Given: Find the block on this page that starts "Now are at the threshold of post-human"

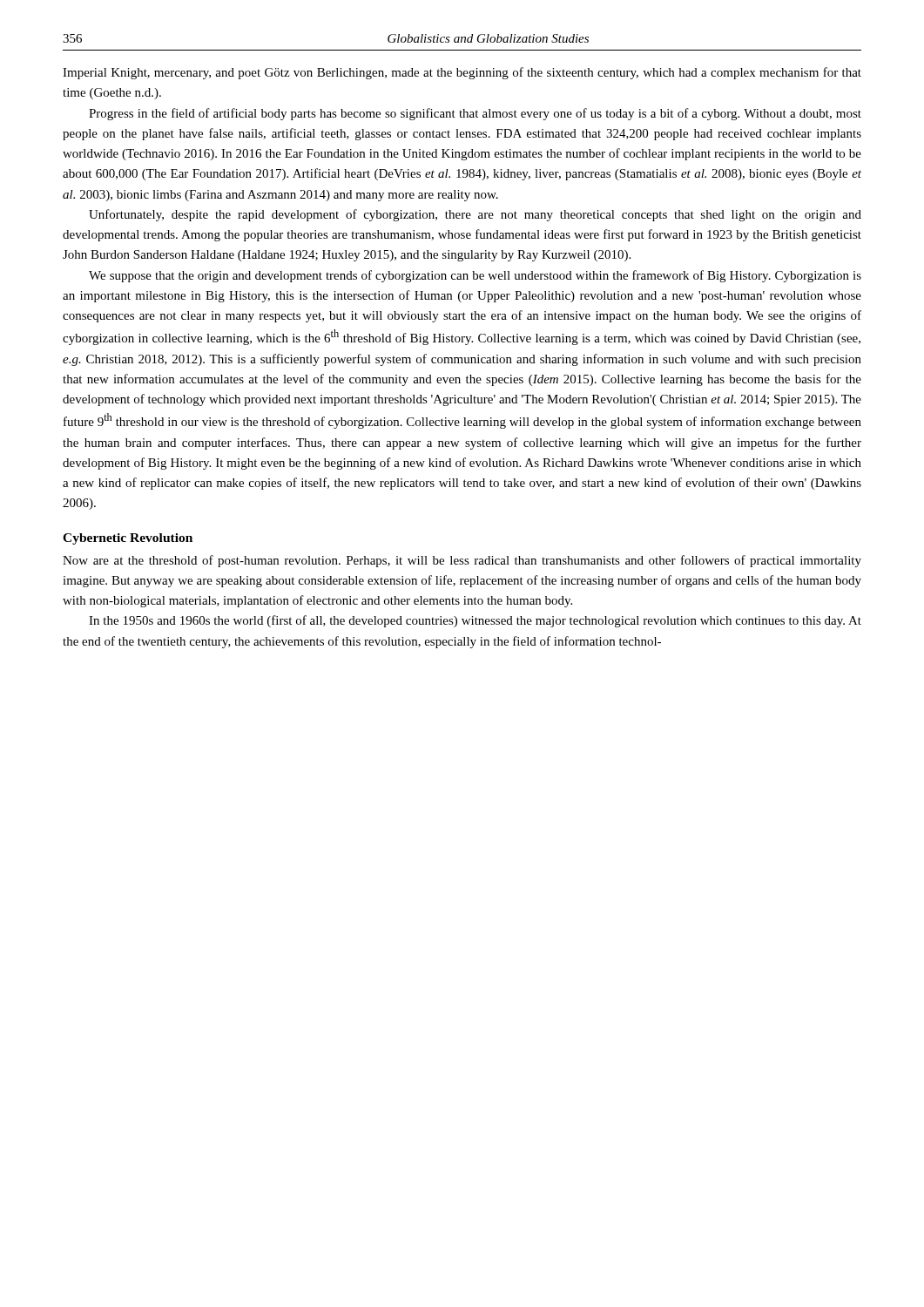Looking at the screenshot, I should [462, 581].
